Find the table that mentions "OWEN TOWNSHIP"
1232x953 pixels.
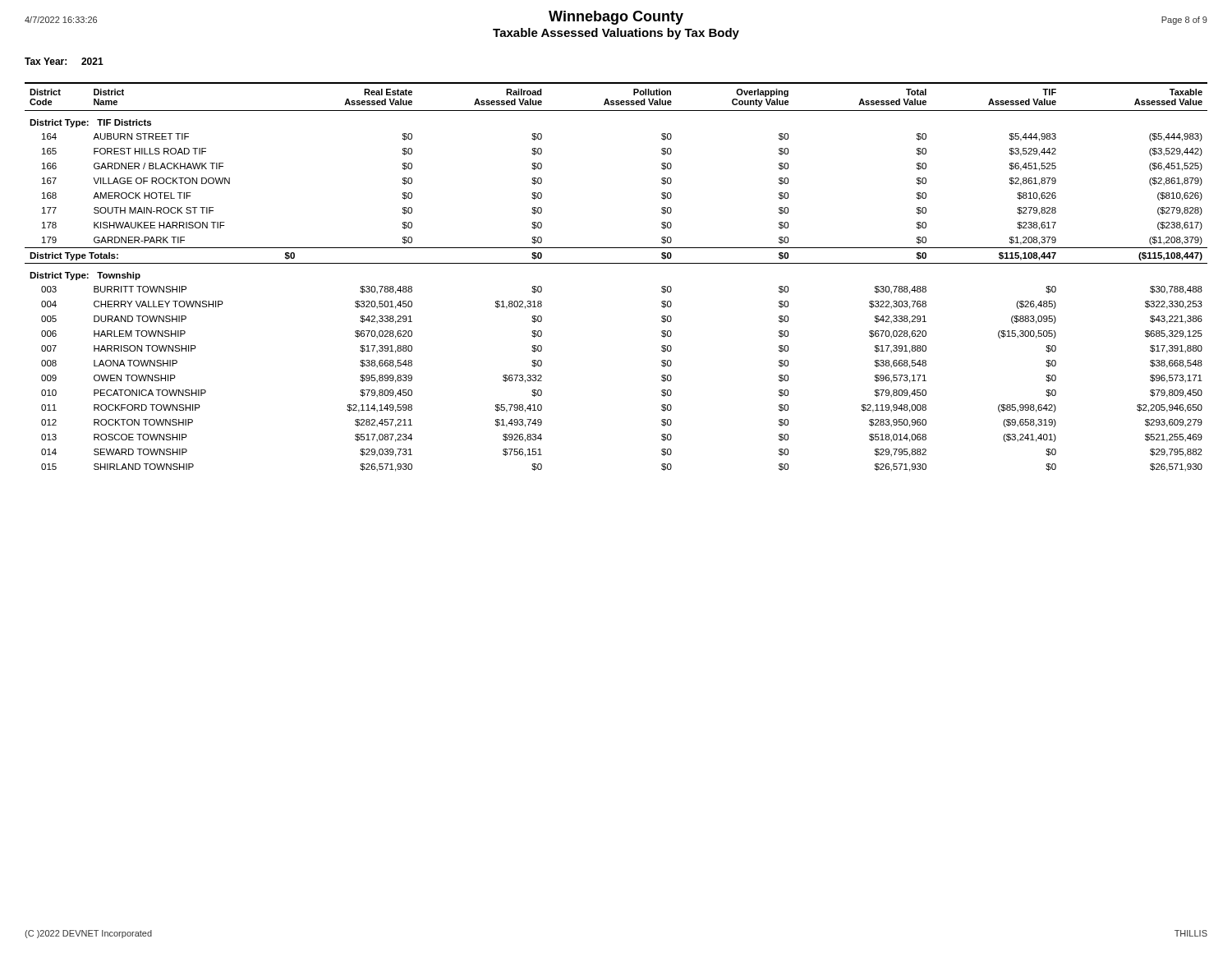[x=616, y=278]
